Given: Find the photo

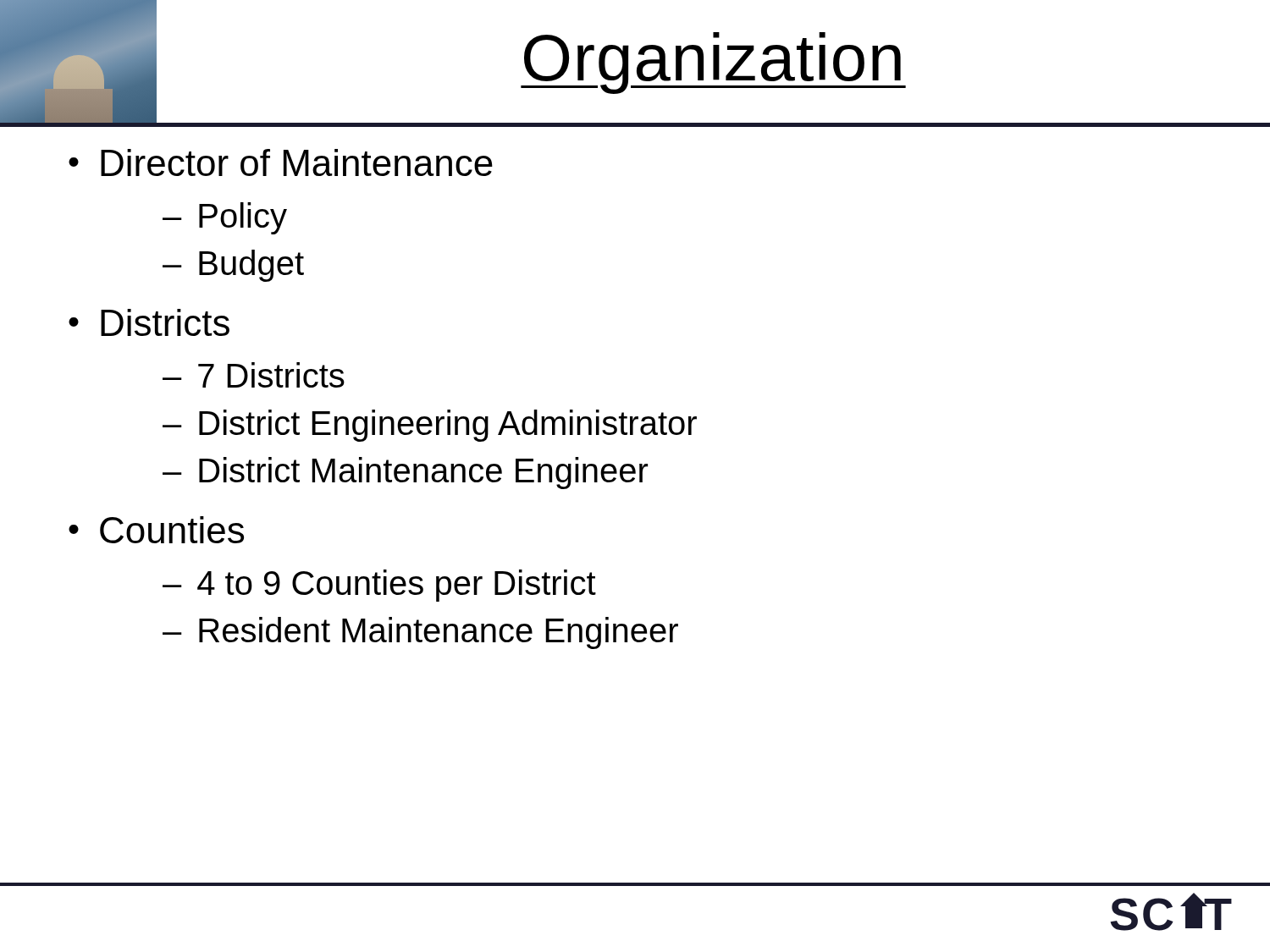Looking at the screenshot, I should [78, 61].
